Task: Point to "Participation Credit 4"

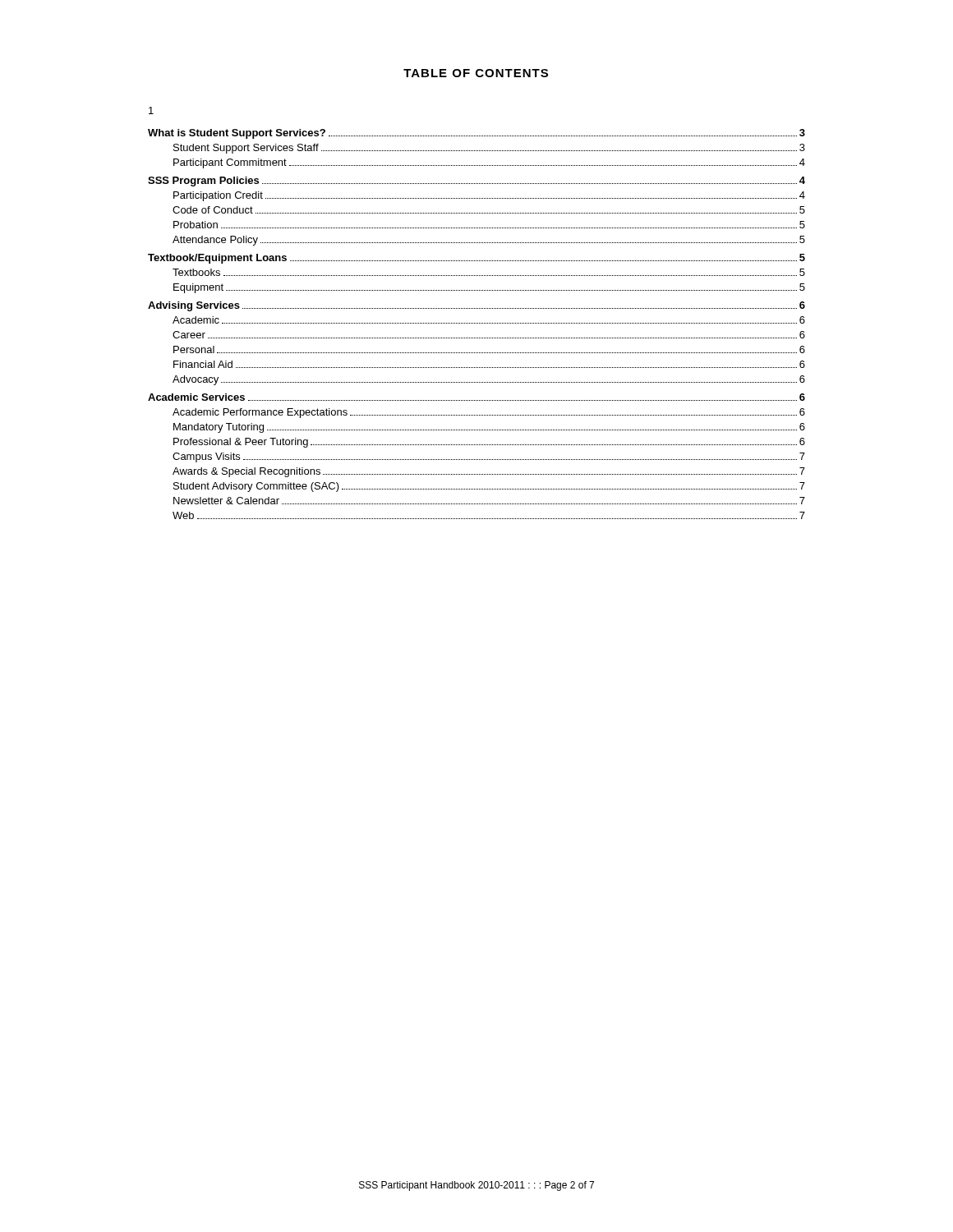Action: (x=489, y=195)
